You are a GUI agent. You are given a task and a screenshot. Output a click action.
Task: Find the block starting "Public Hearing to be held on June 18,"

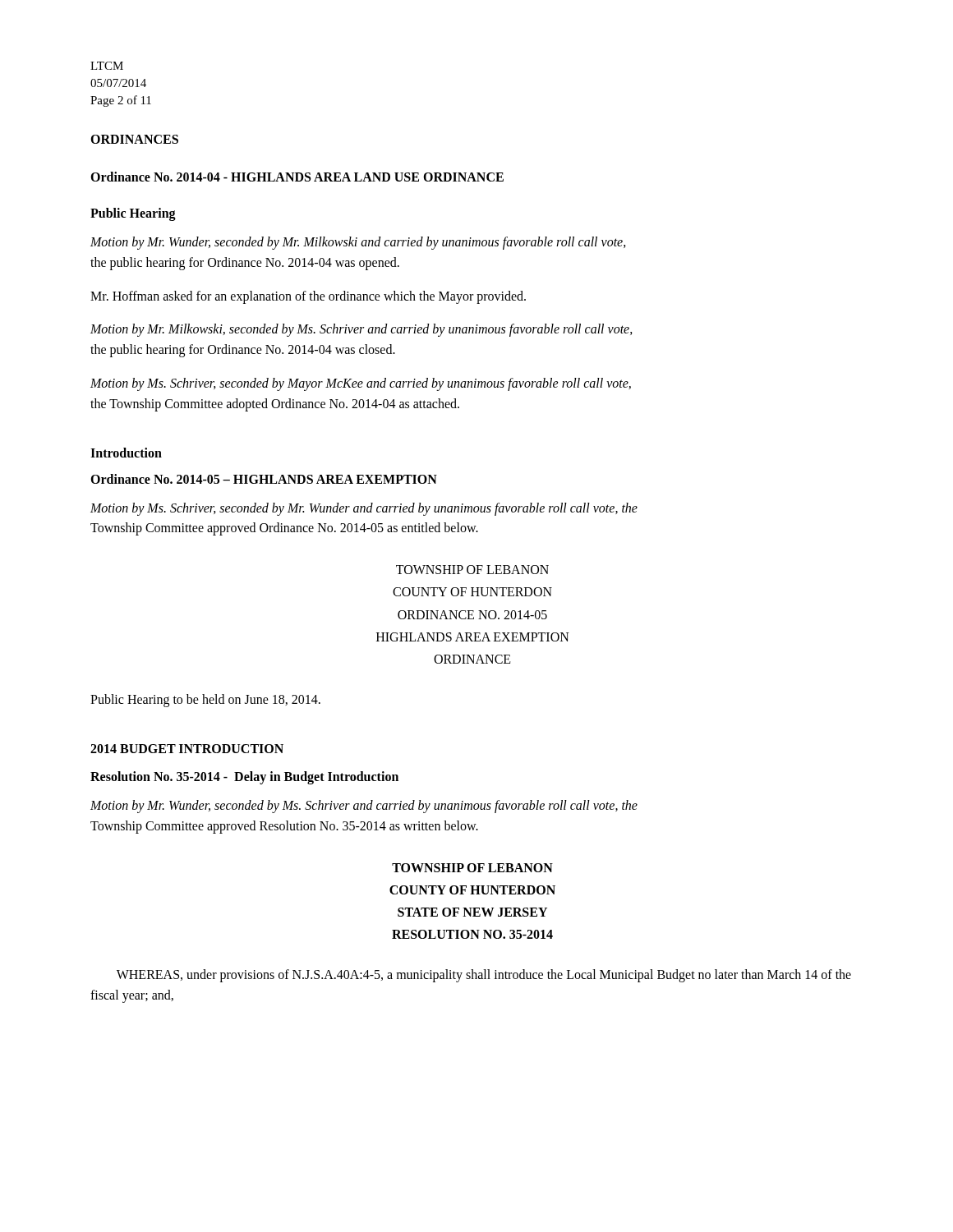point(206,699)
